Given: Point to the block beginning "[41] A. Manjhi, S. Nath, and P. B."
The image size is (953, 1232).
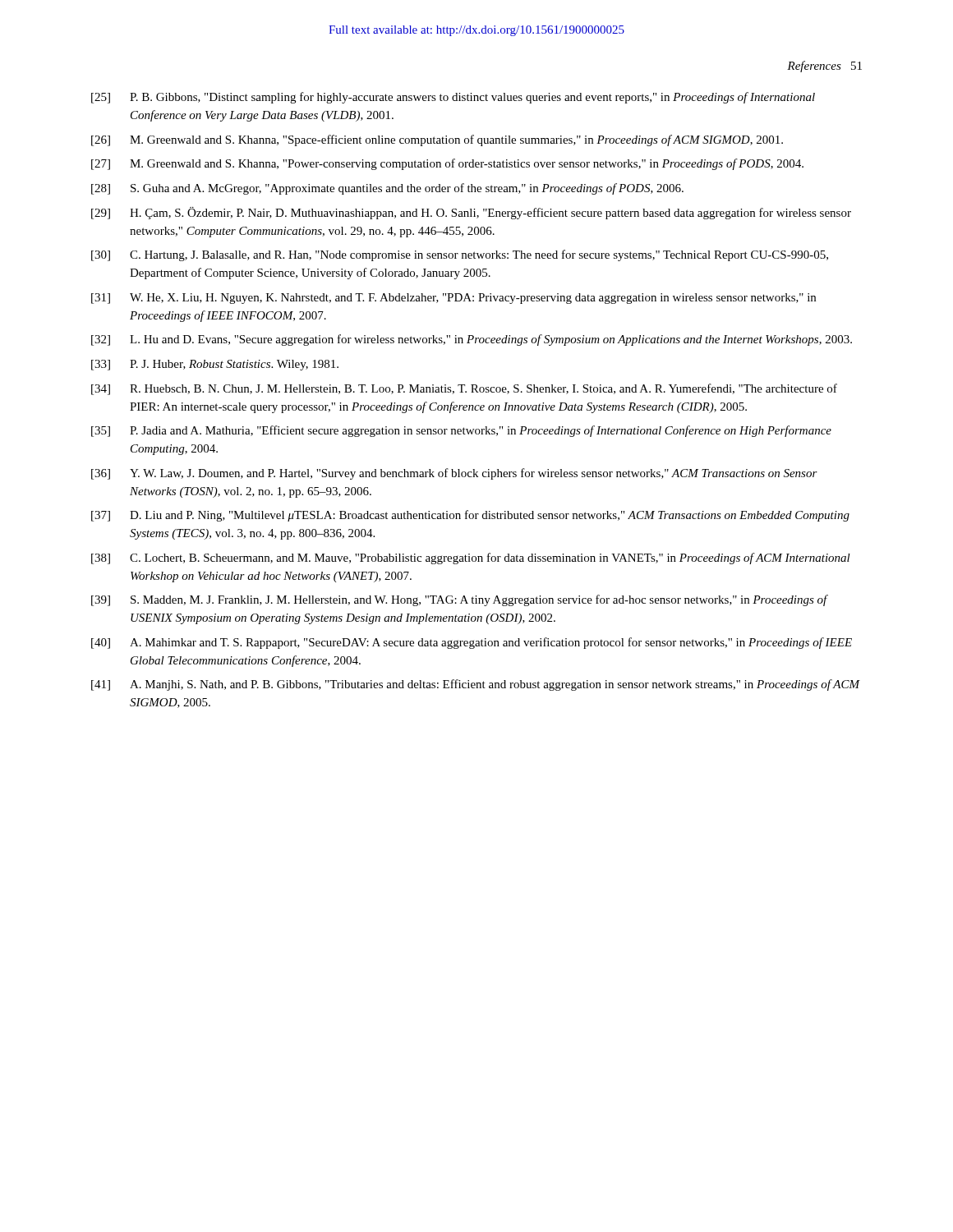Looking at the screenshot, I should (x=476, y=694).
